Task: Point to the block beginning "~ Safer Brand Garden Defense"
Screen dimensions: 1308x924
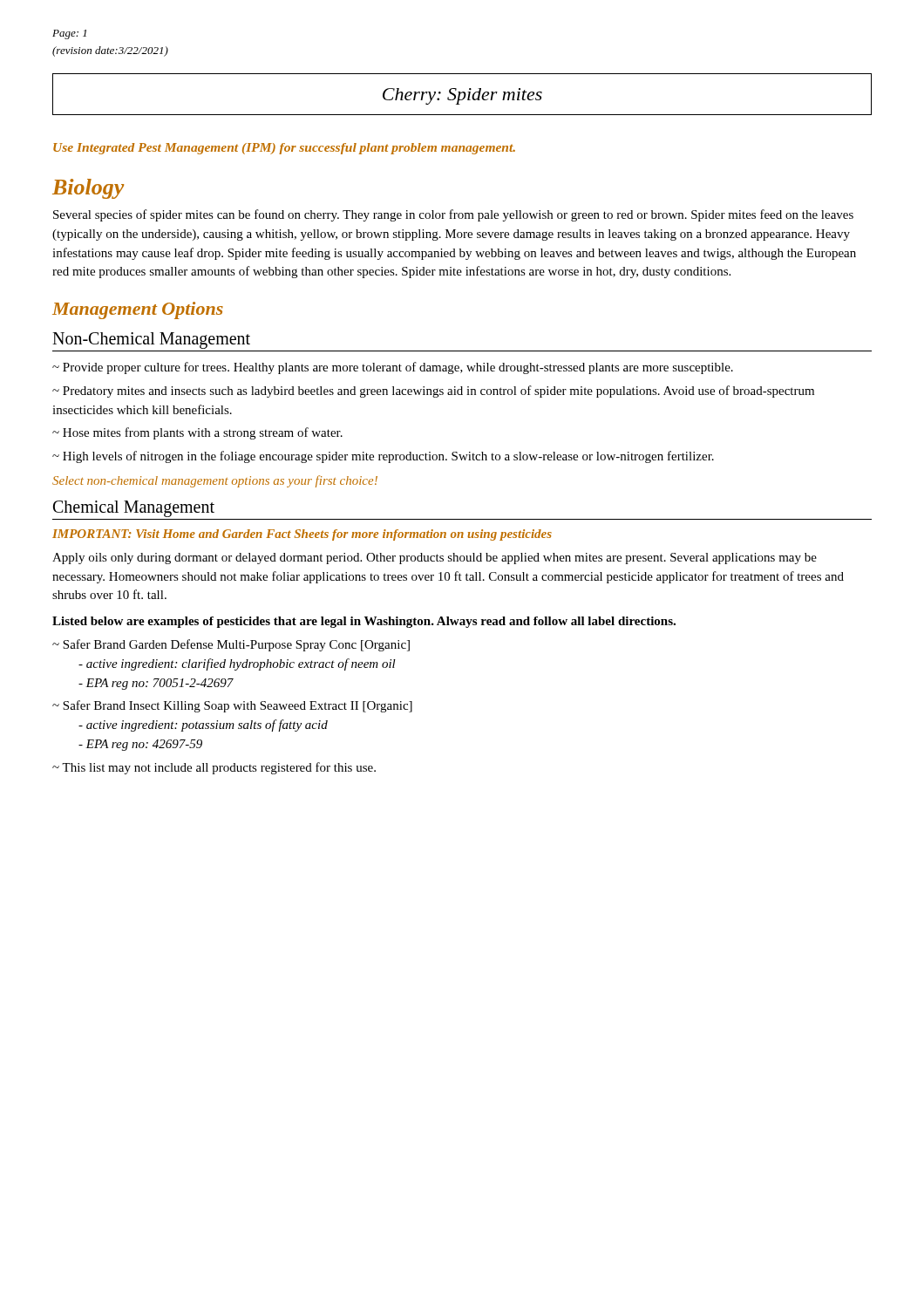Action: coord(231,645)
